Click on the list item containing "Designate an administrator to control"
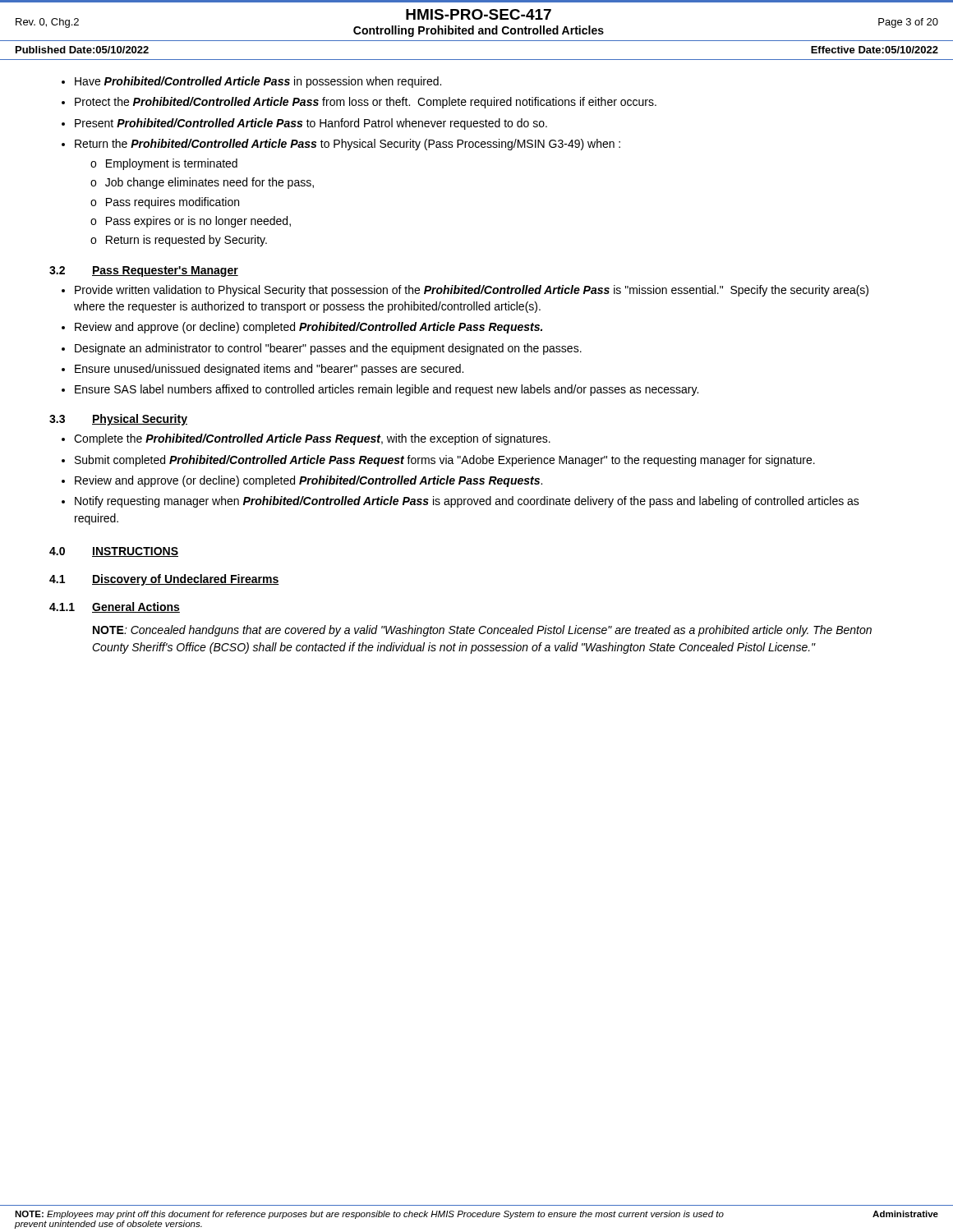The width and height of the screenshot is (953, 1232). point(328,348)
